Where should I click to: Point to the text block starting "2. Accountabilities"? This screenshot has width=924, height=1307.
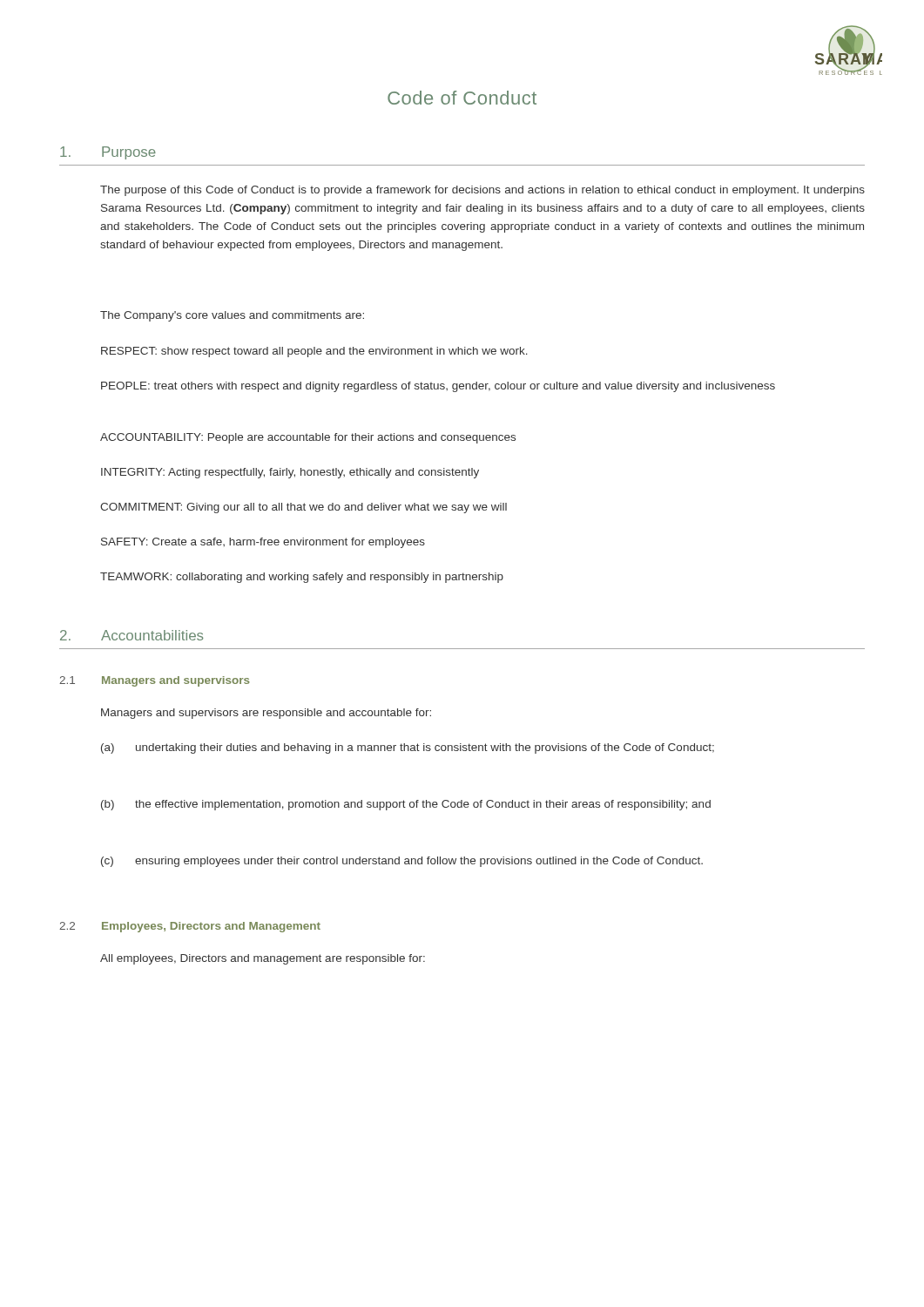tap(132, 636)
